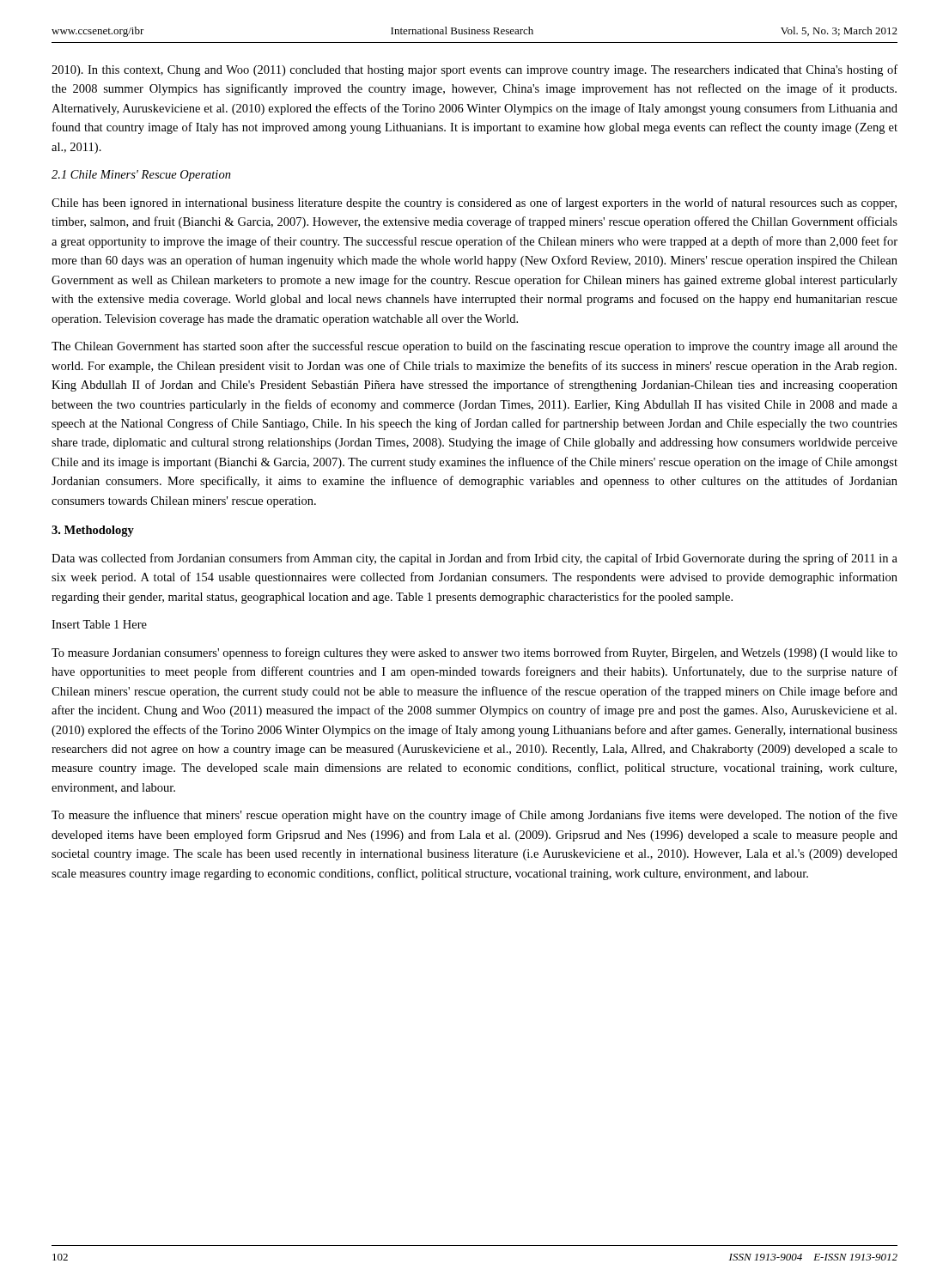This screenshot has width=949, height=1288.
Task: Point to the region starting "Chile has been ignored"
Action: (x=474, y=261)
